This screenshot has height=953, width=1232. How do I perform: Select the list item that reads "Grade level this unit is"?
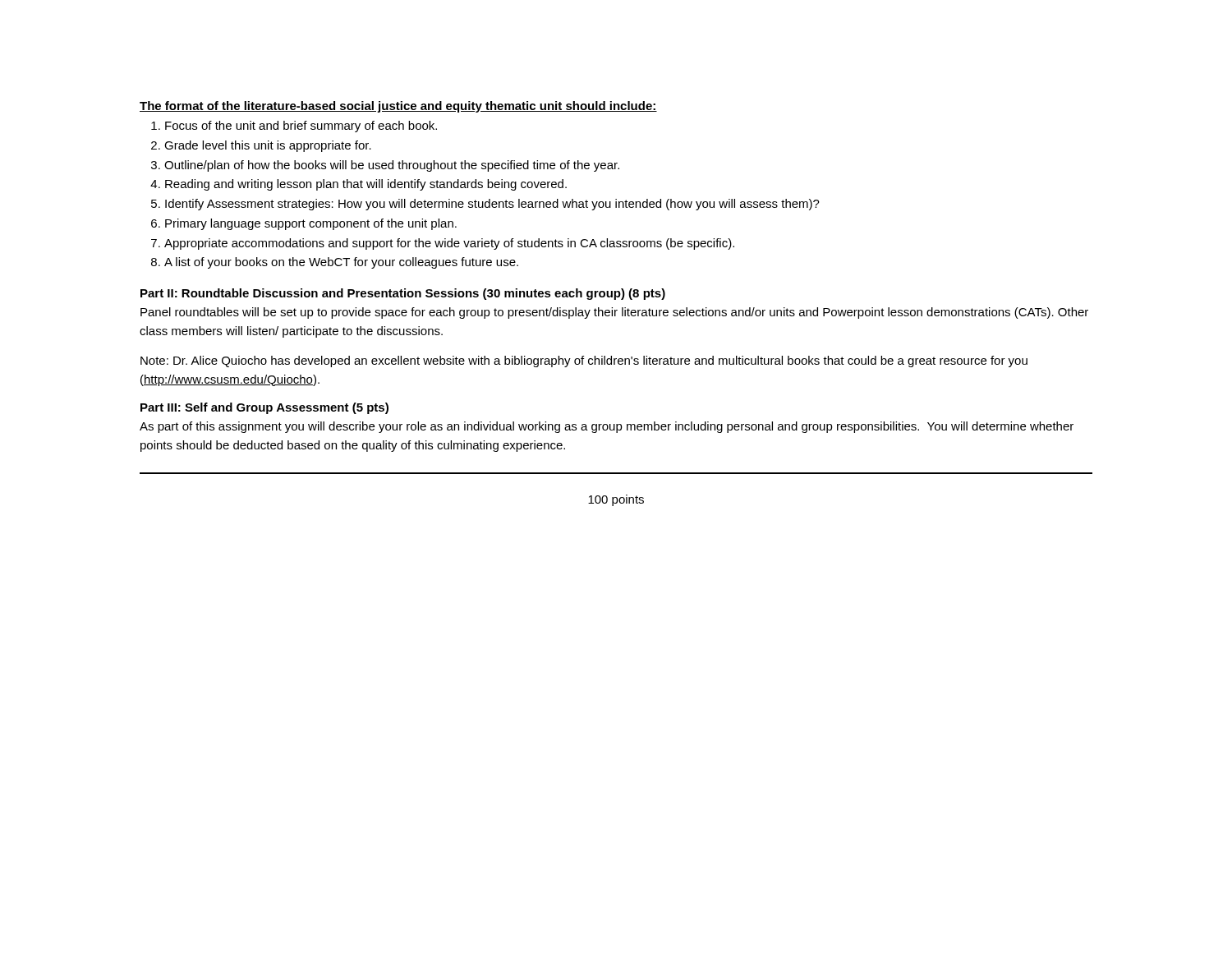[268, 146]
